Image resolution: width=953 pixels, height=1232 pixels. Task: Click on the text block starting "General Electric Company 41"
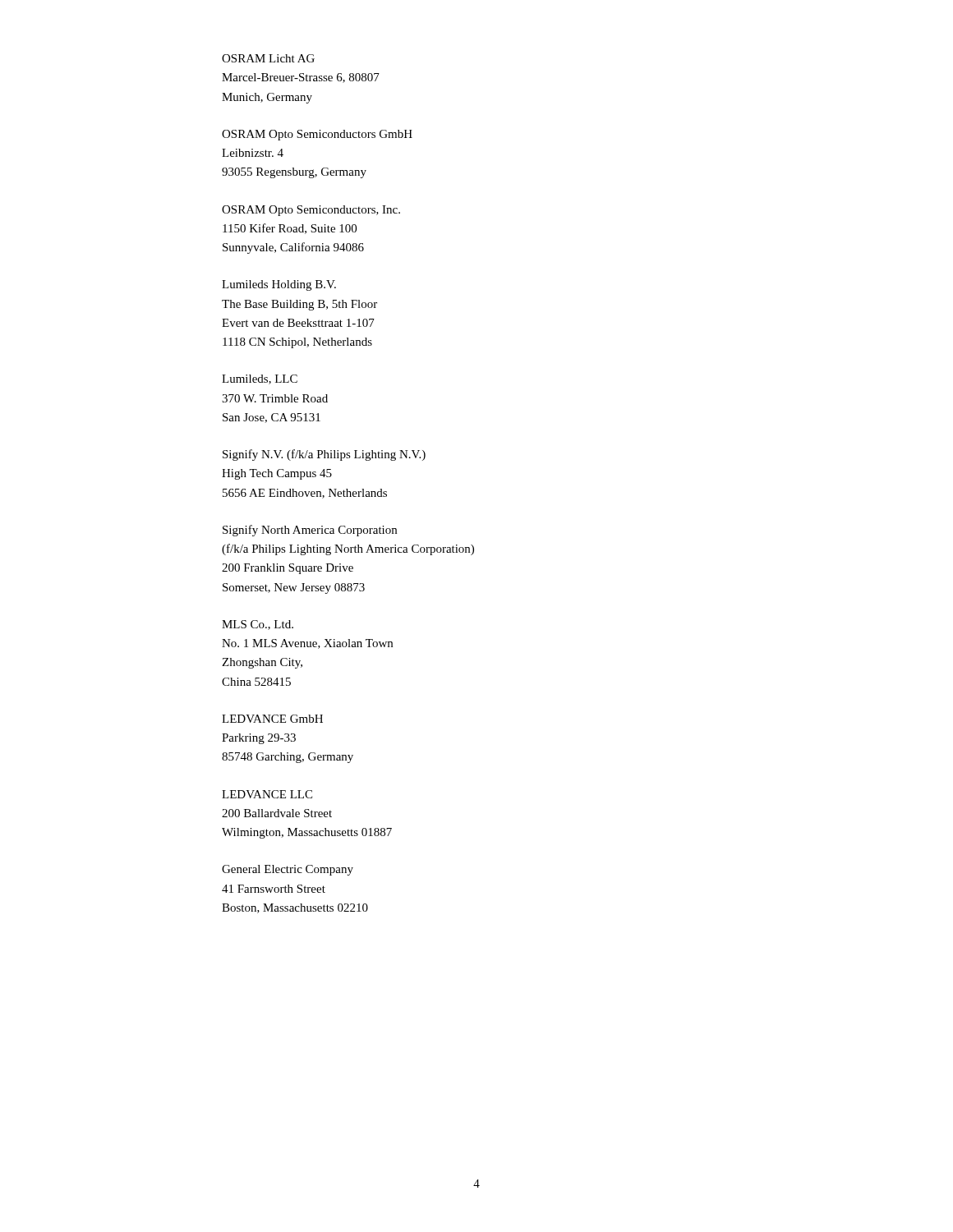(x=295, y=888)
